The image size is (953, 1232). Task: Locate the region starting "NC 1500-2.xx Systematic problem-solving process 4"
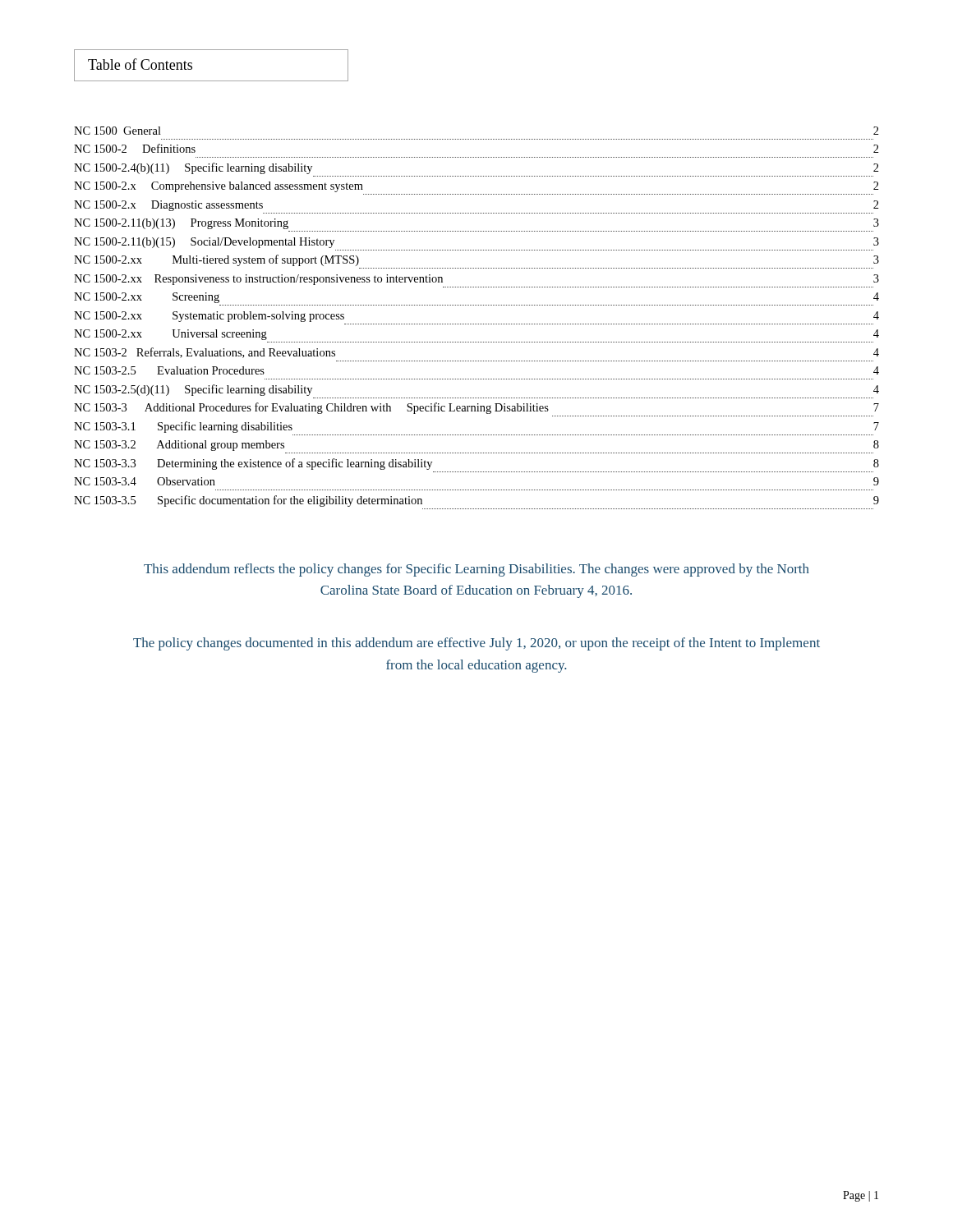(x=476, y=316)
